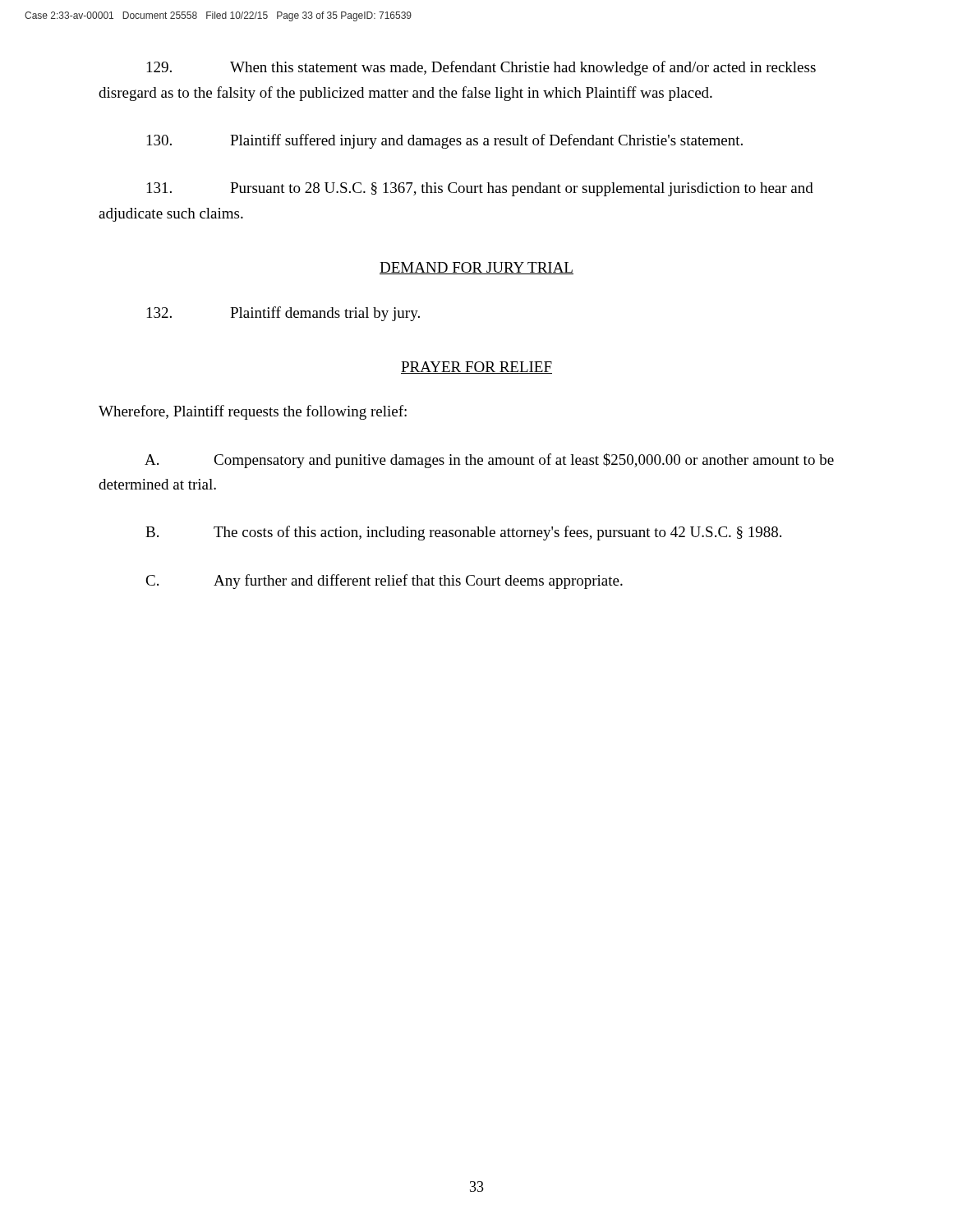Click the passage that begins "C. Any further and different relief"
This screenshot has width=953, height=1232.
[x=361, y=581]
